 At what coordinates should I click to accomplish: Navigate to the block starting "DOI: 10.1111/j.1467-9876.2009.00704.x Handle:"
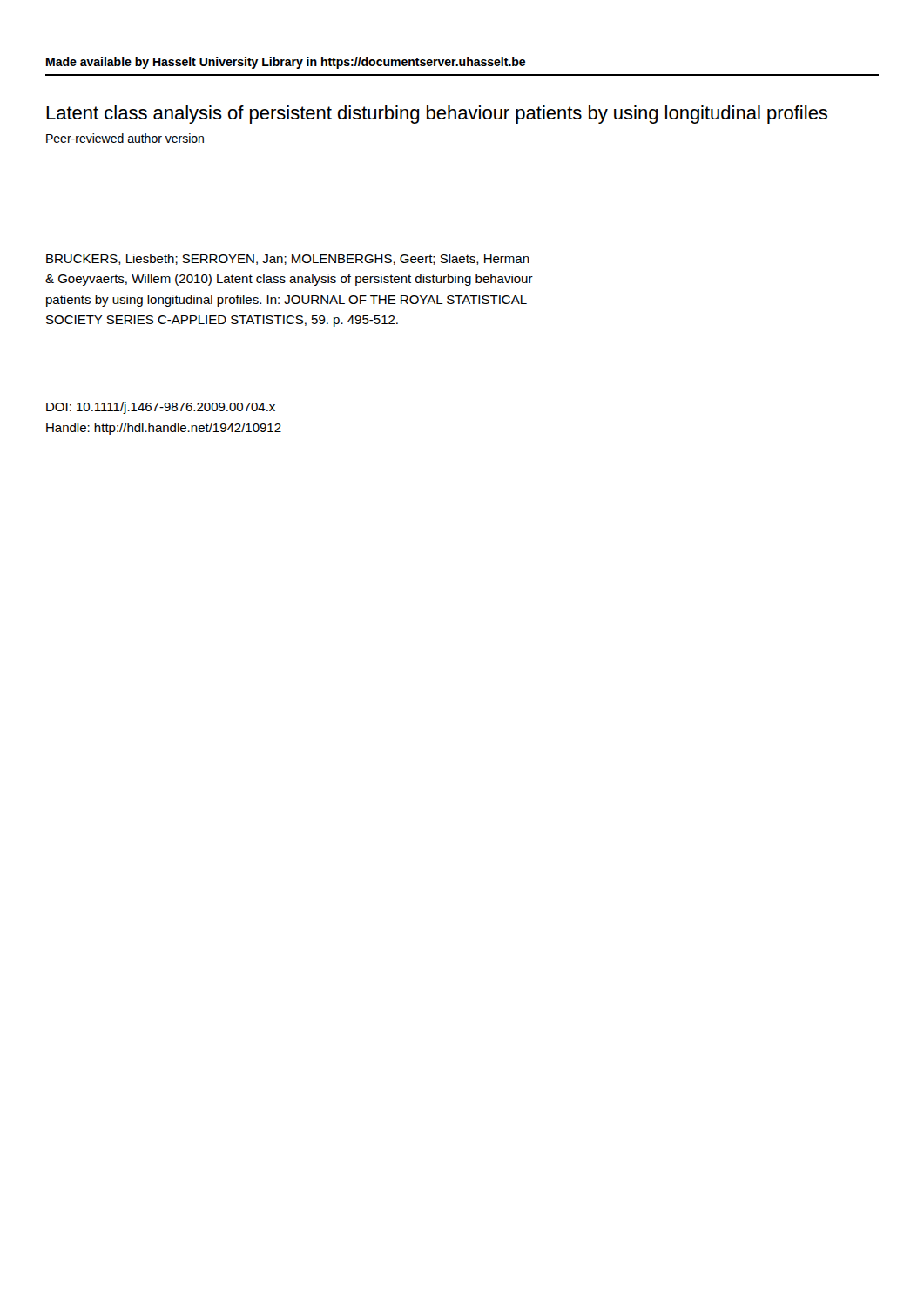point(161,408)
